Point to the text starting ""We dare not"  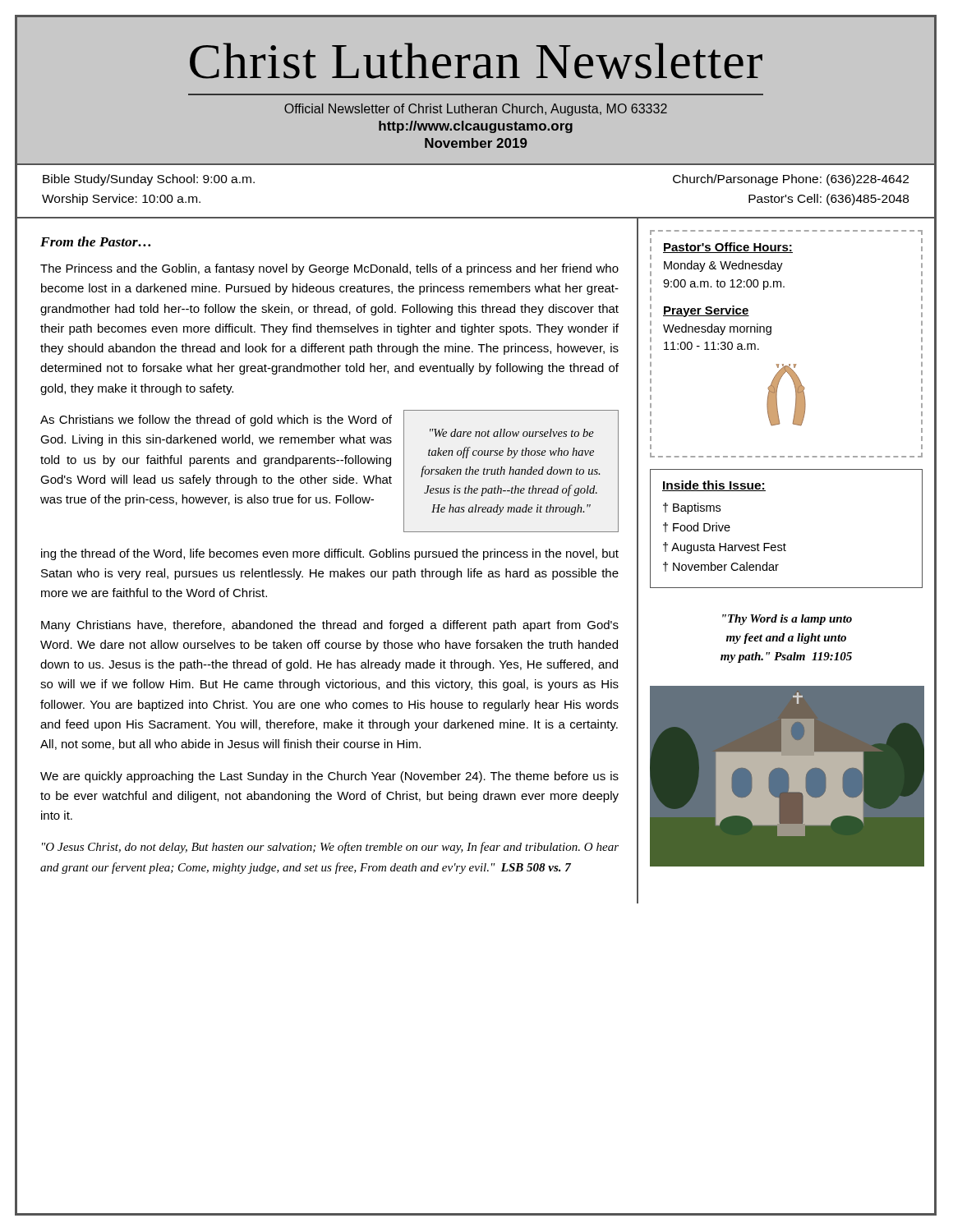click(511, 471)
